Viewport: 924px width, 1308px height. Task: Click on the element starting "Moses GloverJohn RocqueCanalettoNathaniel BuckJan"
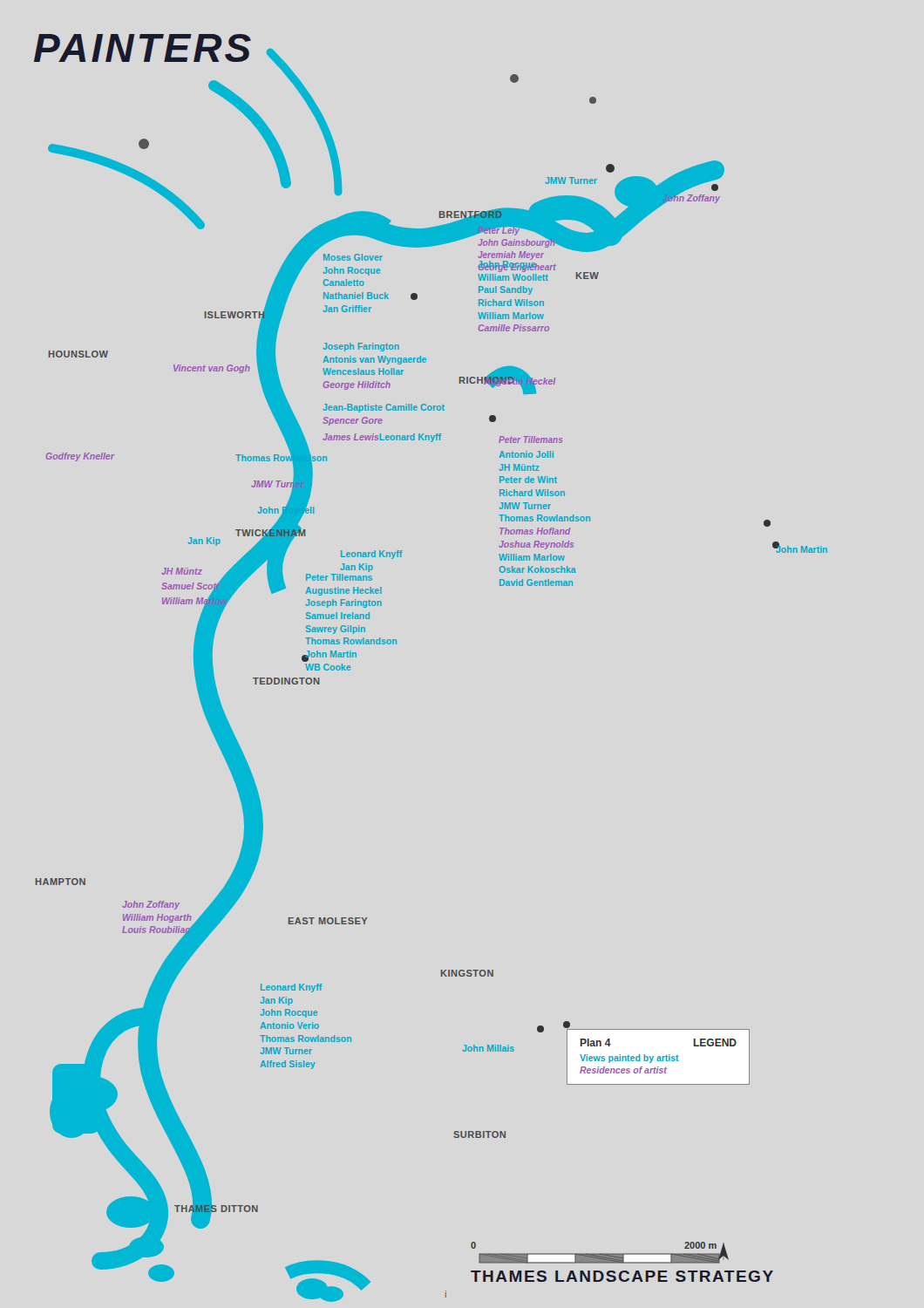(356, 283)
